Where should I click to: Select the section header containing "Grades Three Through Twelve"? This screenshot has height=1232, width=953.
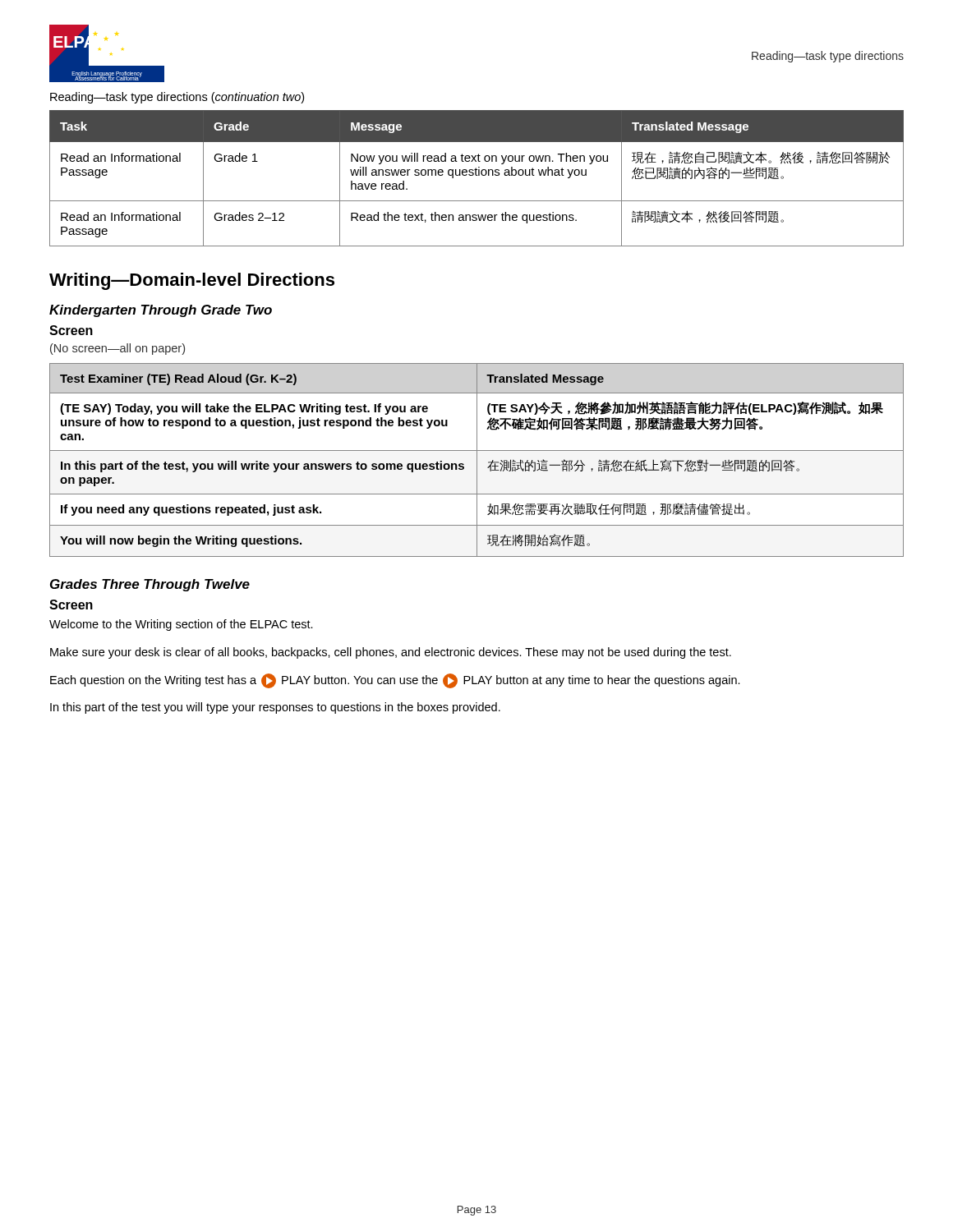pos(150,584)
